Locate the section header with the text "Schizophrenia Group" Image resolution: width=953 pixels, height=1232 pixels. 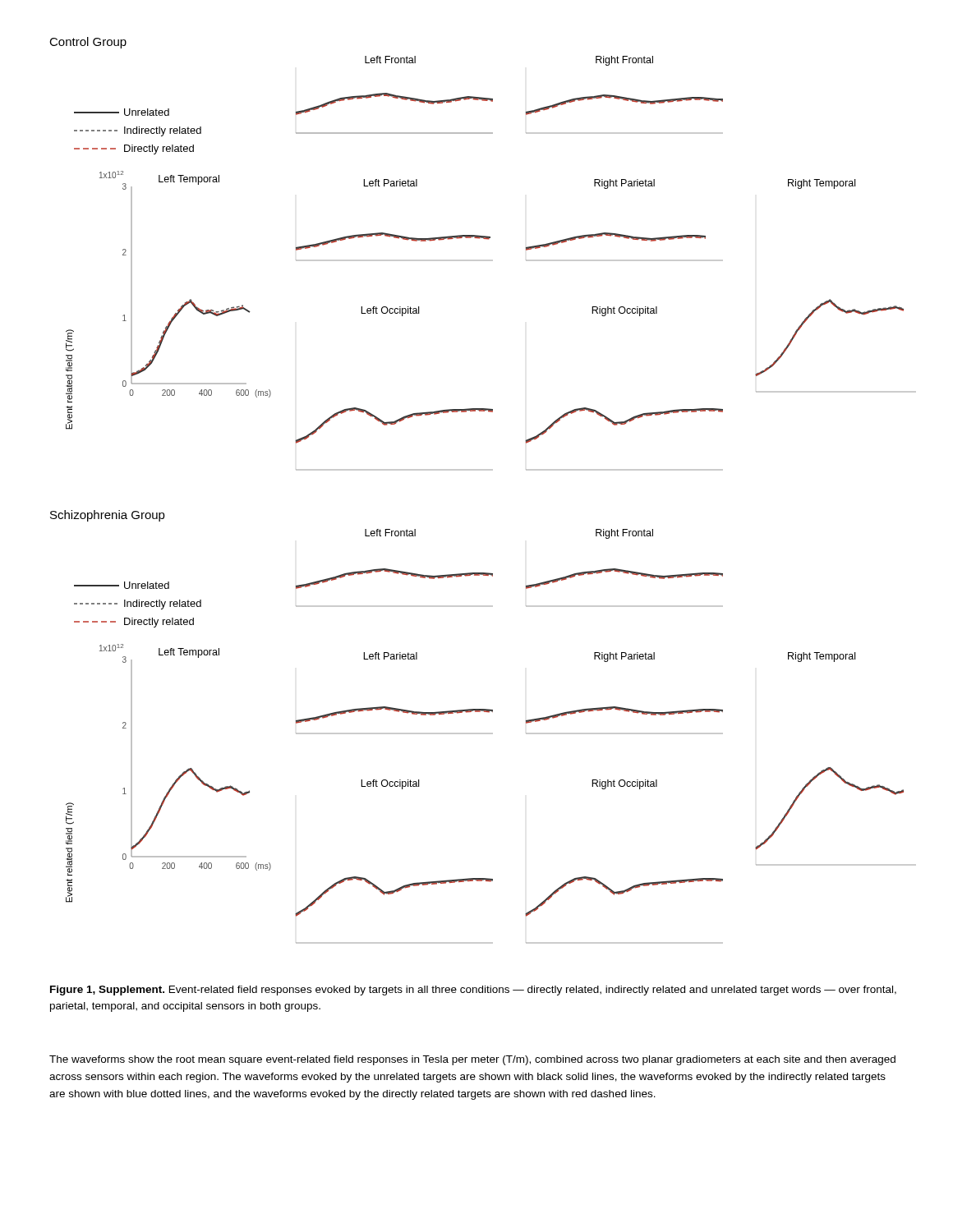coord(107,515)
